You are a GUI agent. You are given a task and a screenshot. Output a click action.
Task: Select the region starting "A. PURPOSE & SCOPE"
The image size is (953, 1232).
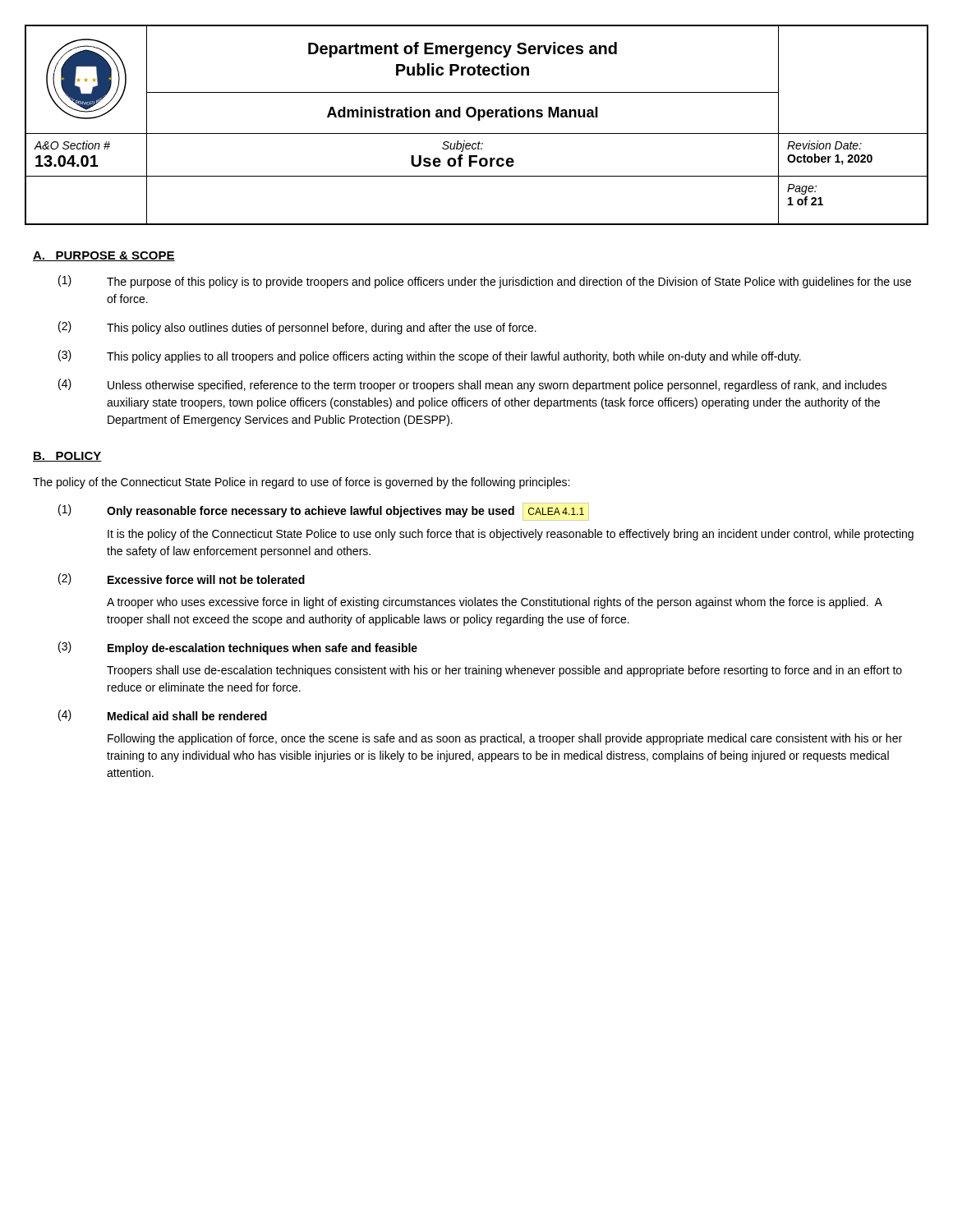coord(104,256)
